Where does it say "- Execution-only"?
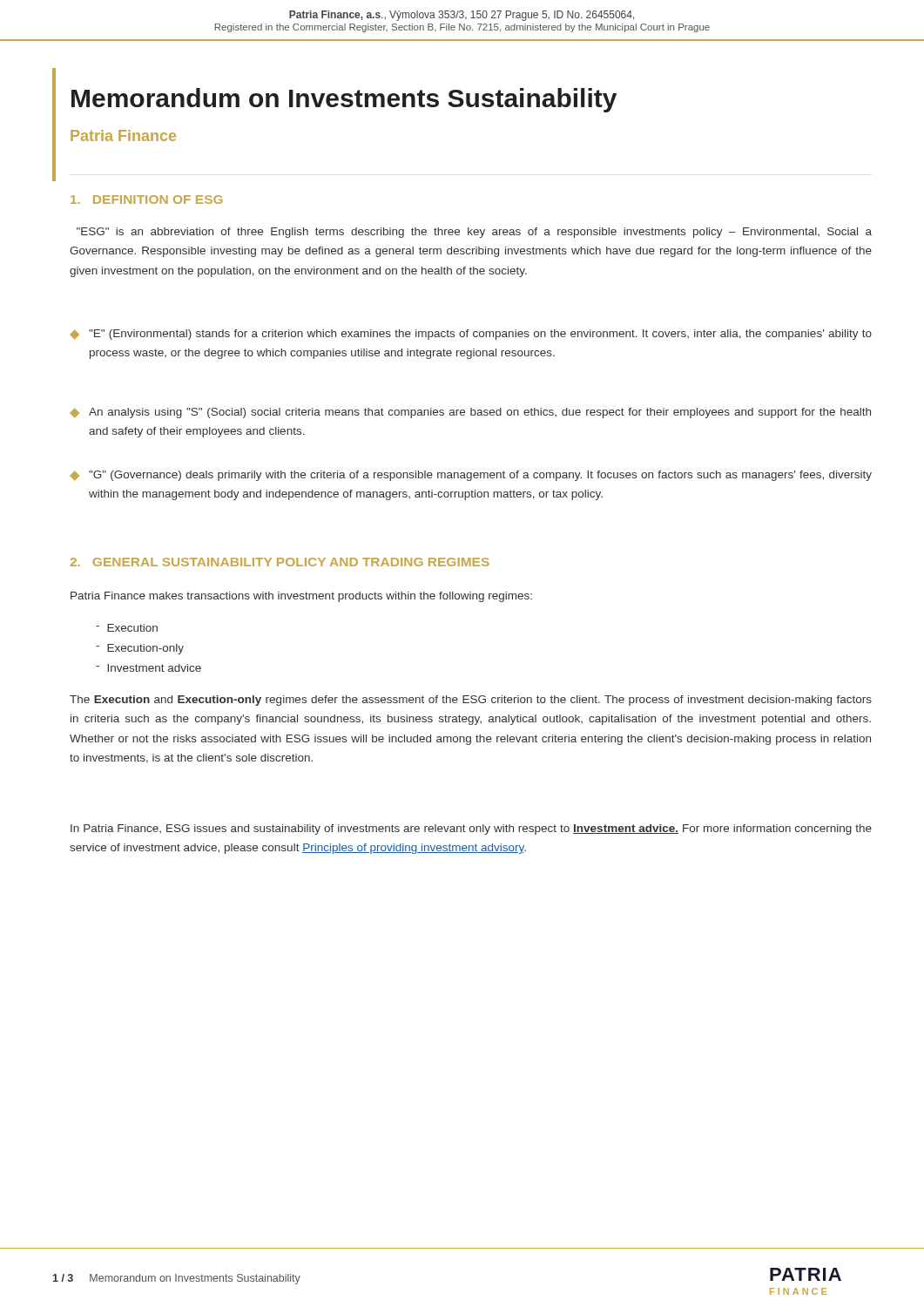The height and width of the screenshot is (1307, 924). [x=140, y=648]
